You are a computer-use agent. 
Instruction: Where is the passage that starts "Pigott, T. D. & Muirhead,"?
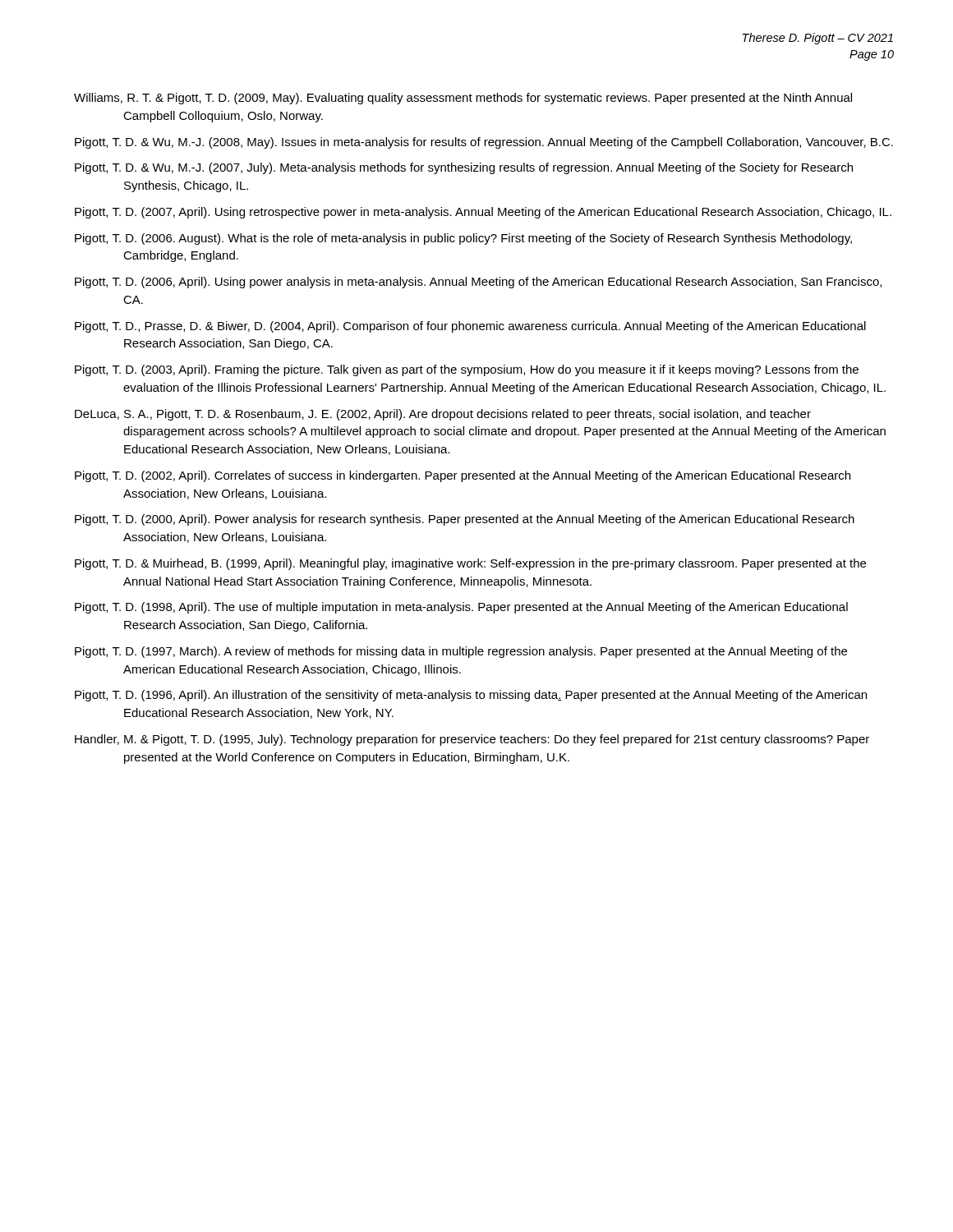pyautogui.click(x=470, y=572)
